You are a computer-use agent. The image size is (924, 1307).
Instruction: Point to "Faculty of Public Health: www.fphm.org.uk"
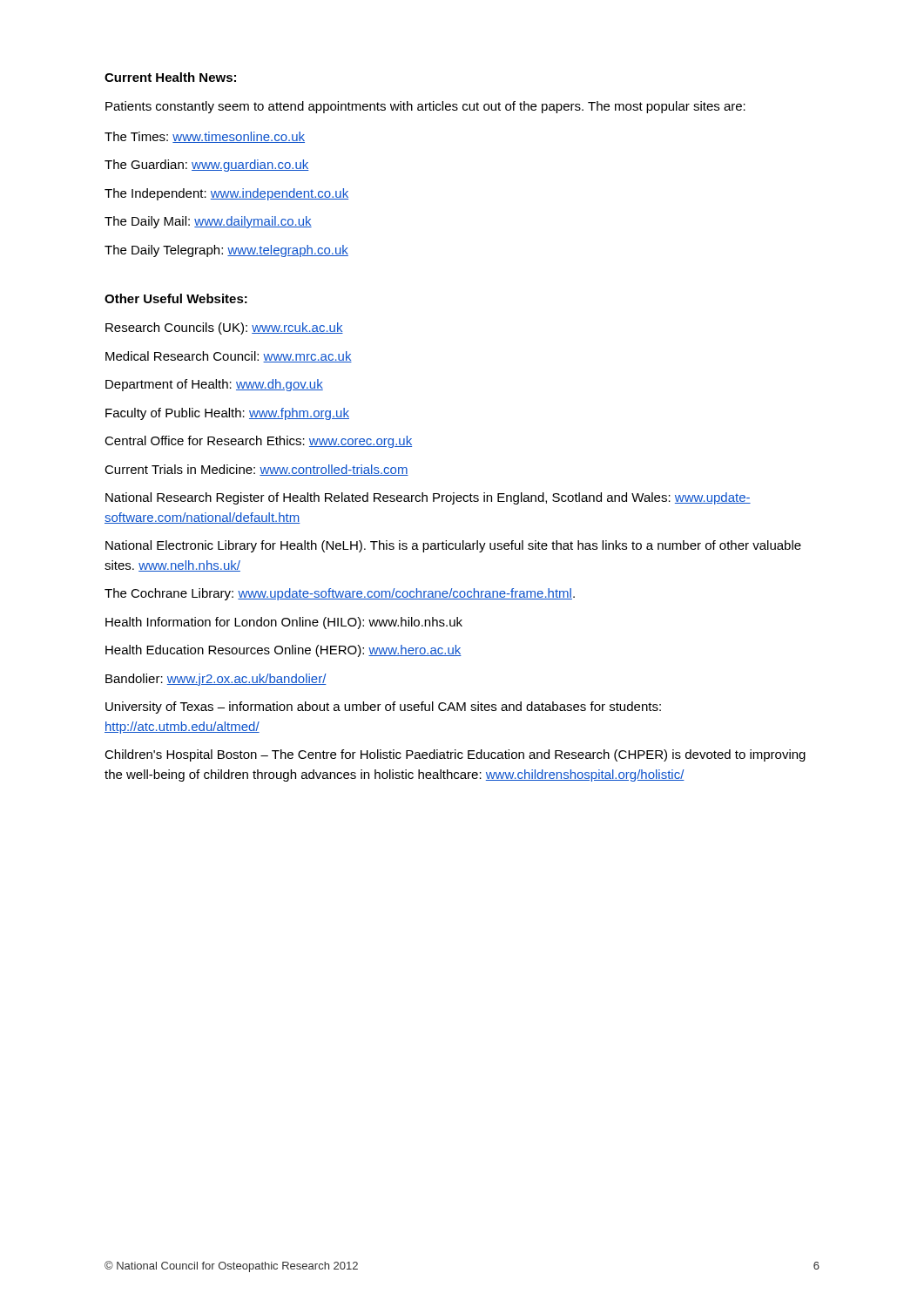click(x=227, y=412)
